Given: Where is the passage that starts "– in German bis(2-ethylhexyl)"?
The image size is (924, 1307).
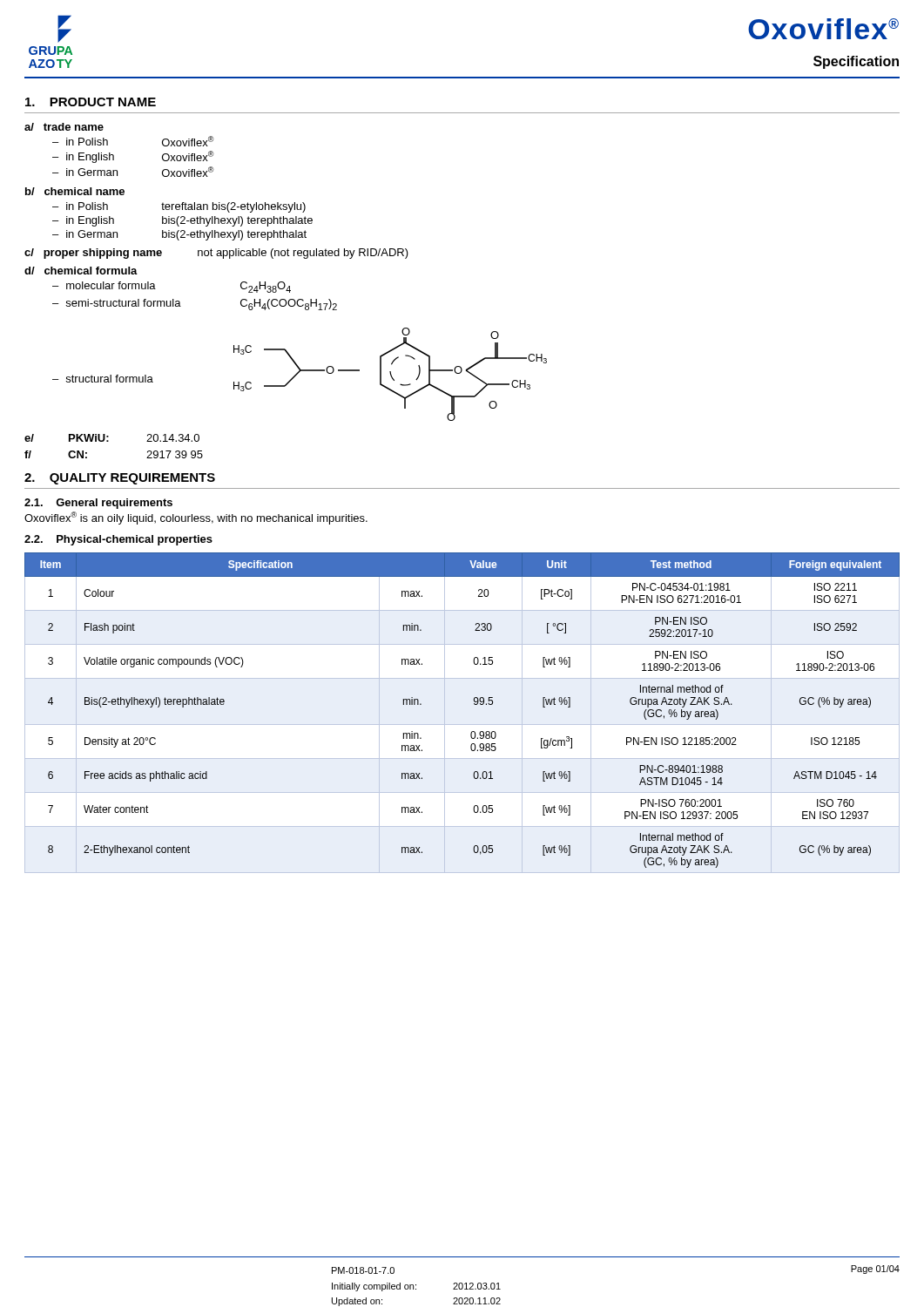Looking at the screenshot, I should (179, 234).
